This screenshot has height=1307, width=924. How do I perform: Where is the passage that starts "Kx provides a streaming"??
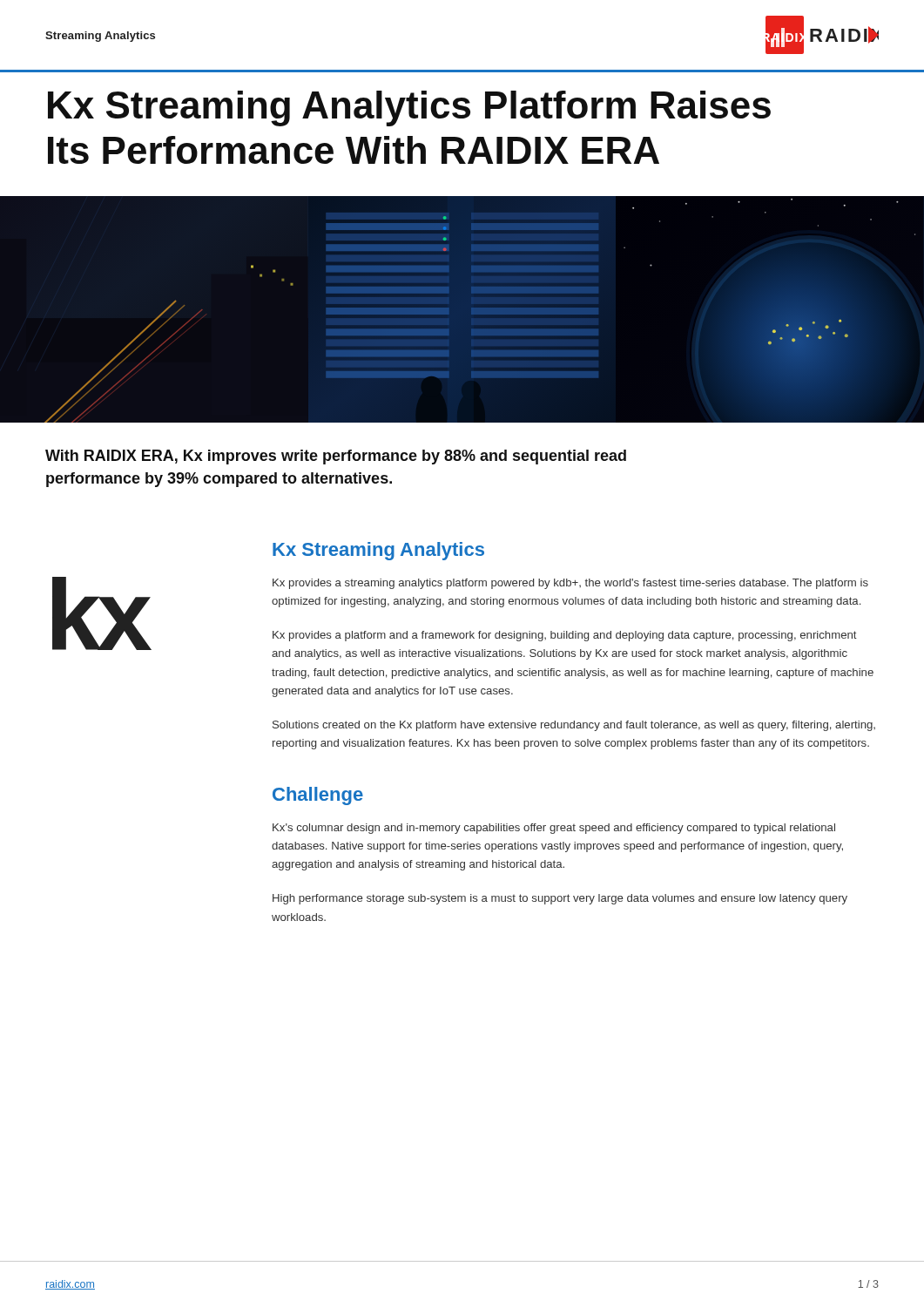(x=575, y=592)
